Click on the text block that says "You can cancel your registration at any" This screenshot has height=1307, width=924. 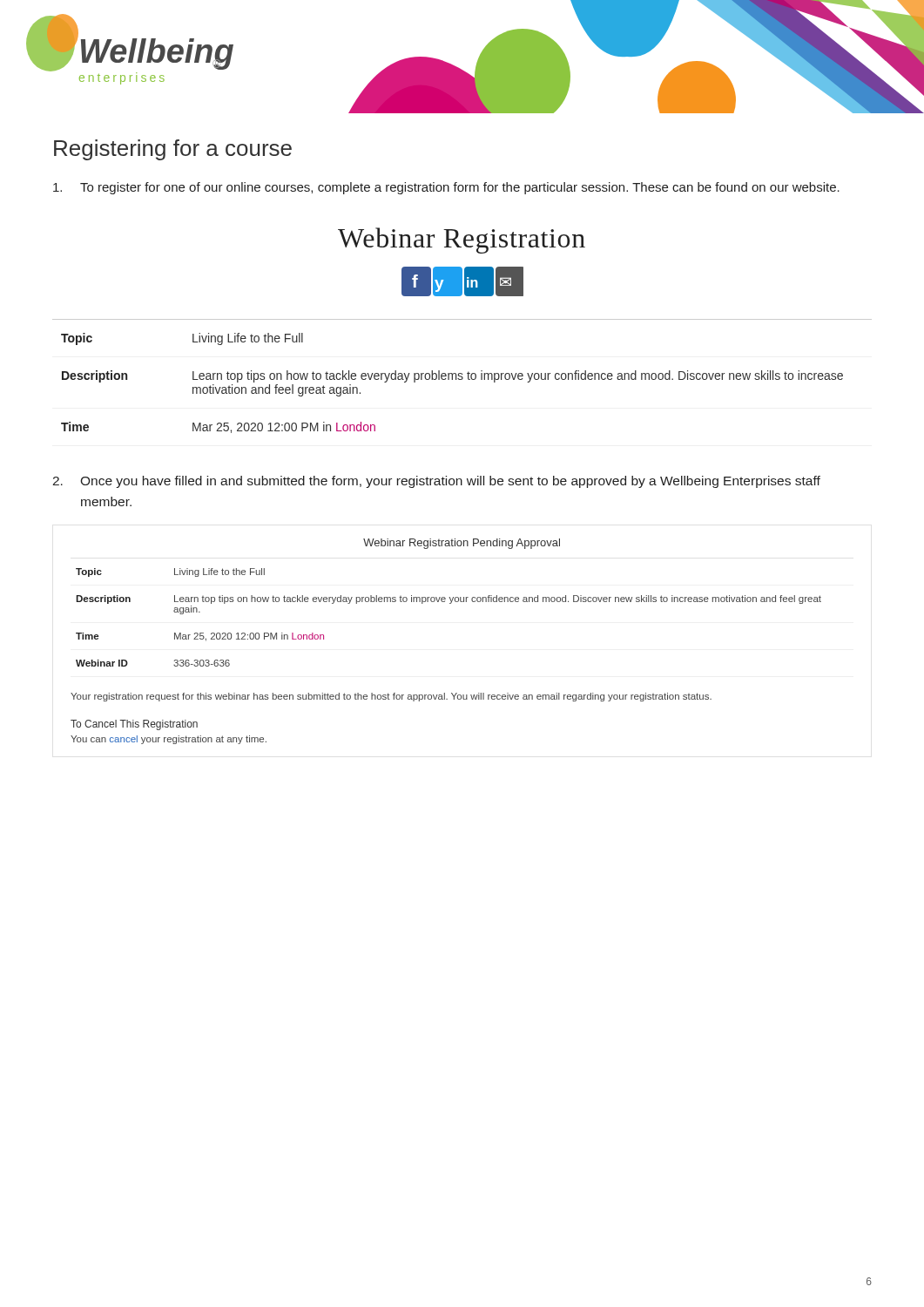point(169,739)
